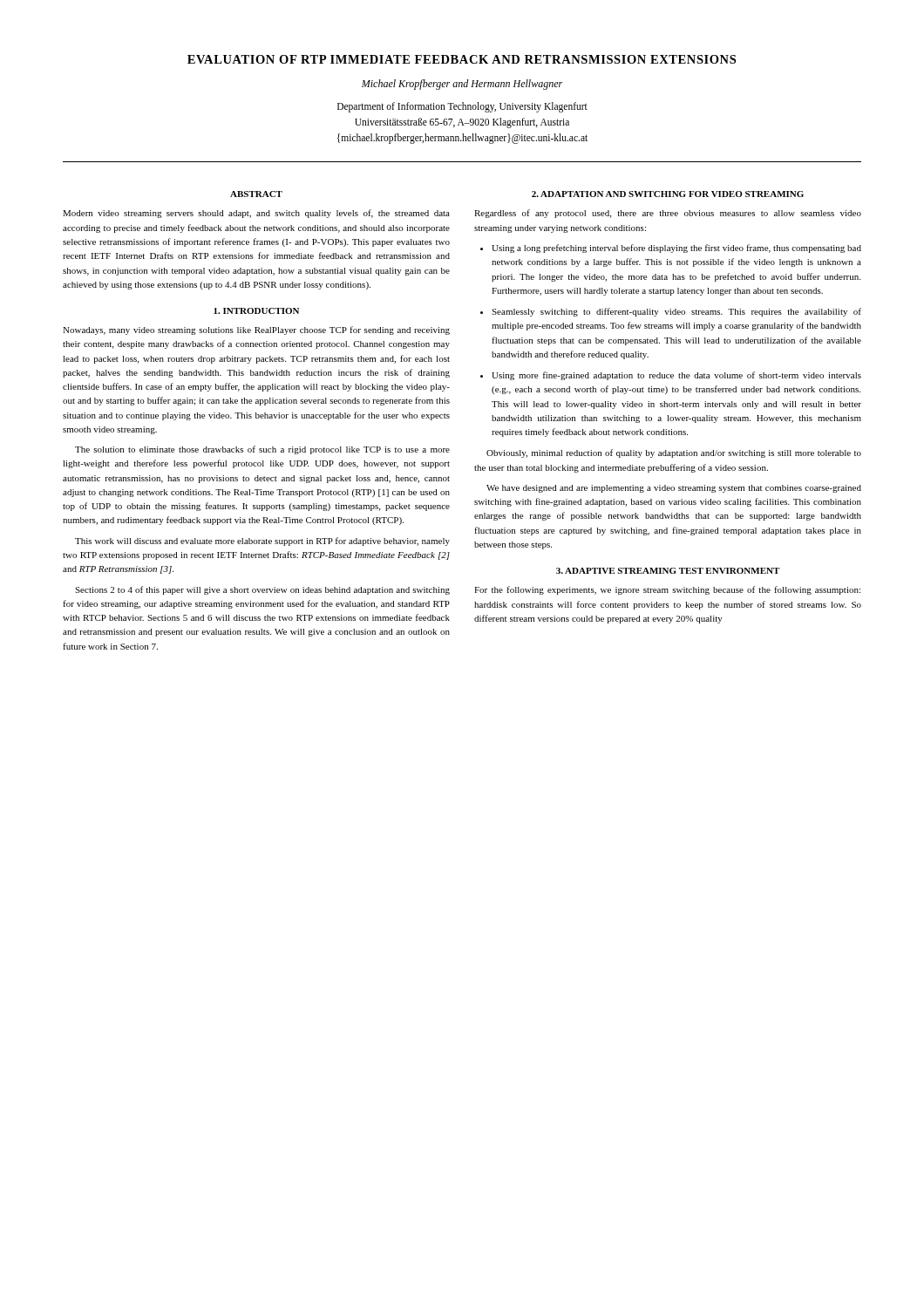Locate the region starting "For the following experiments, we ignore stream"

coord(668,604)
